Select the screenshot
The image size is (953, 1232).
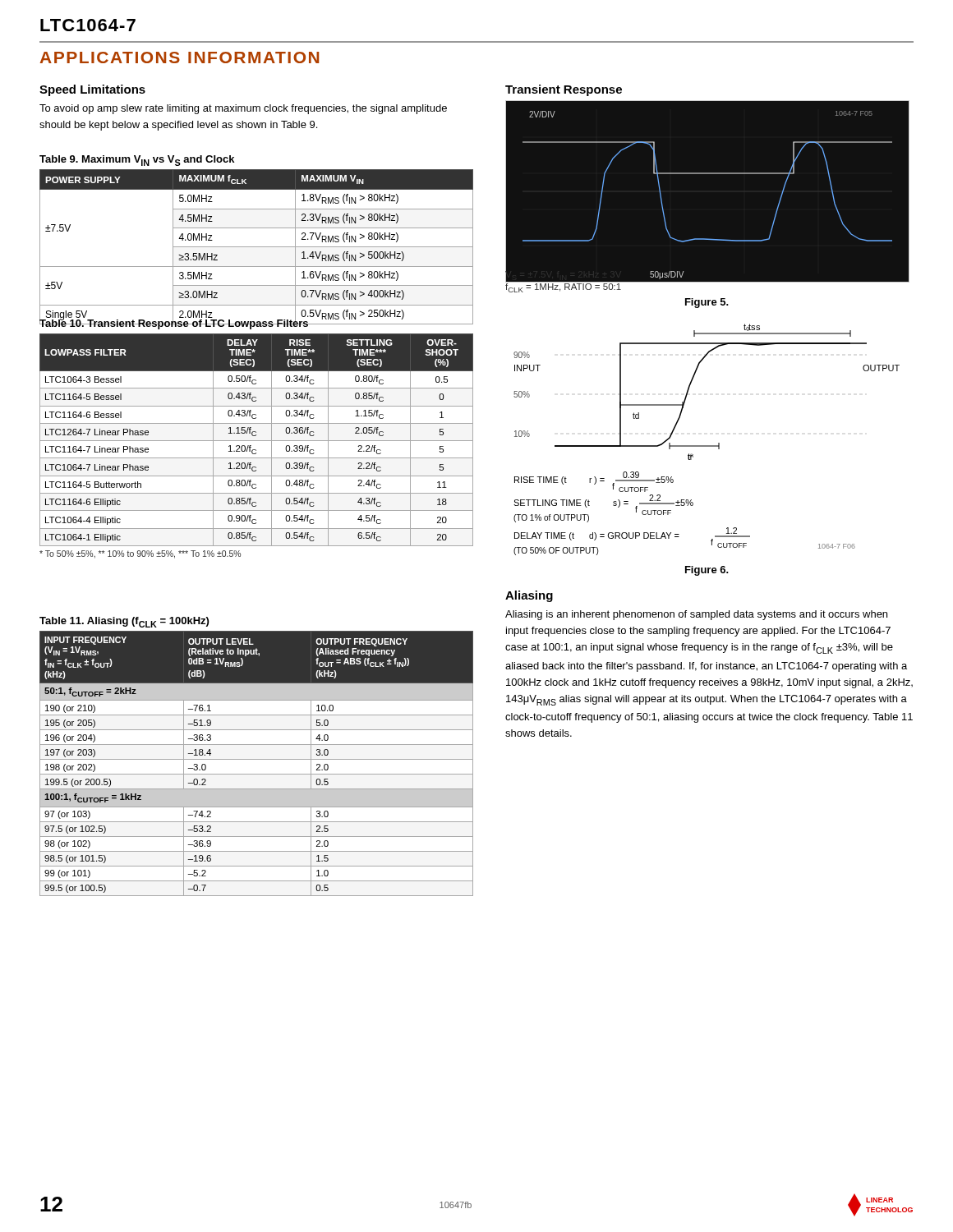(x=707, y=191)
